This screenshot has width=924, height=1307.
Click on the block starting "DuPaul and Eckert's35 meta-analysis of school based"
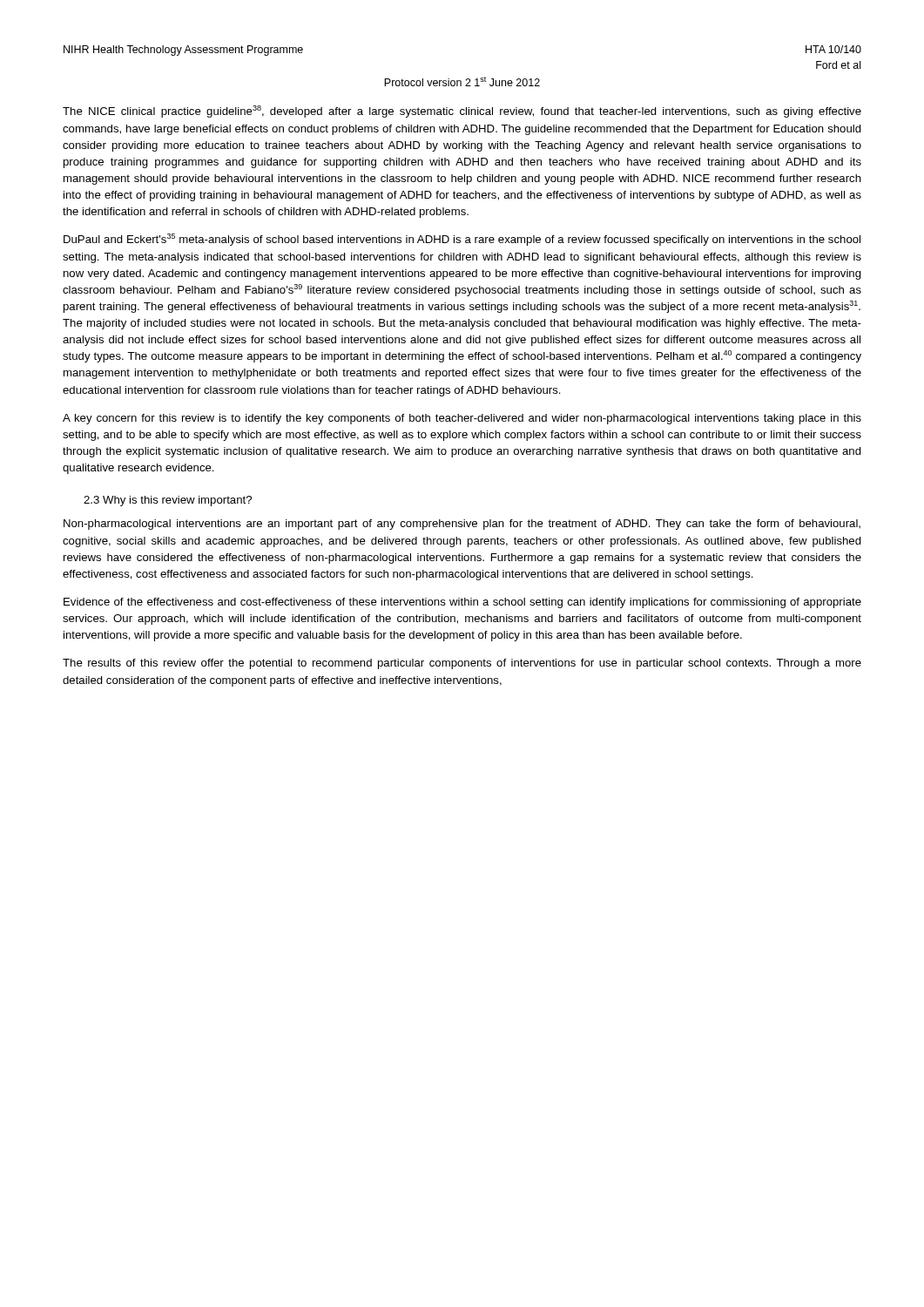[x=462, y=314]
